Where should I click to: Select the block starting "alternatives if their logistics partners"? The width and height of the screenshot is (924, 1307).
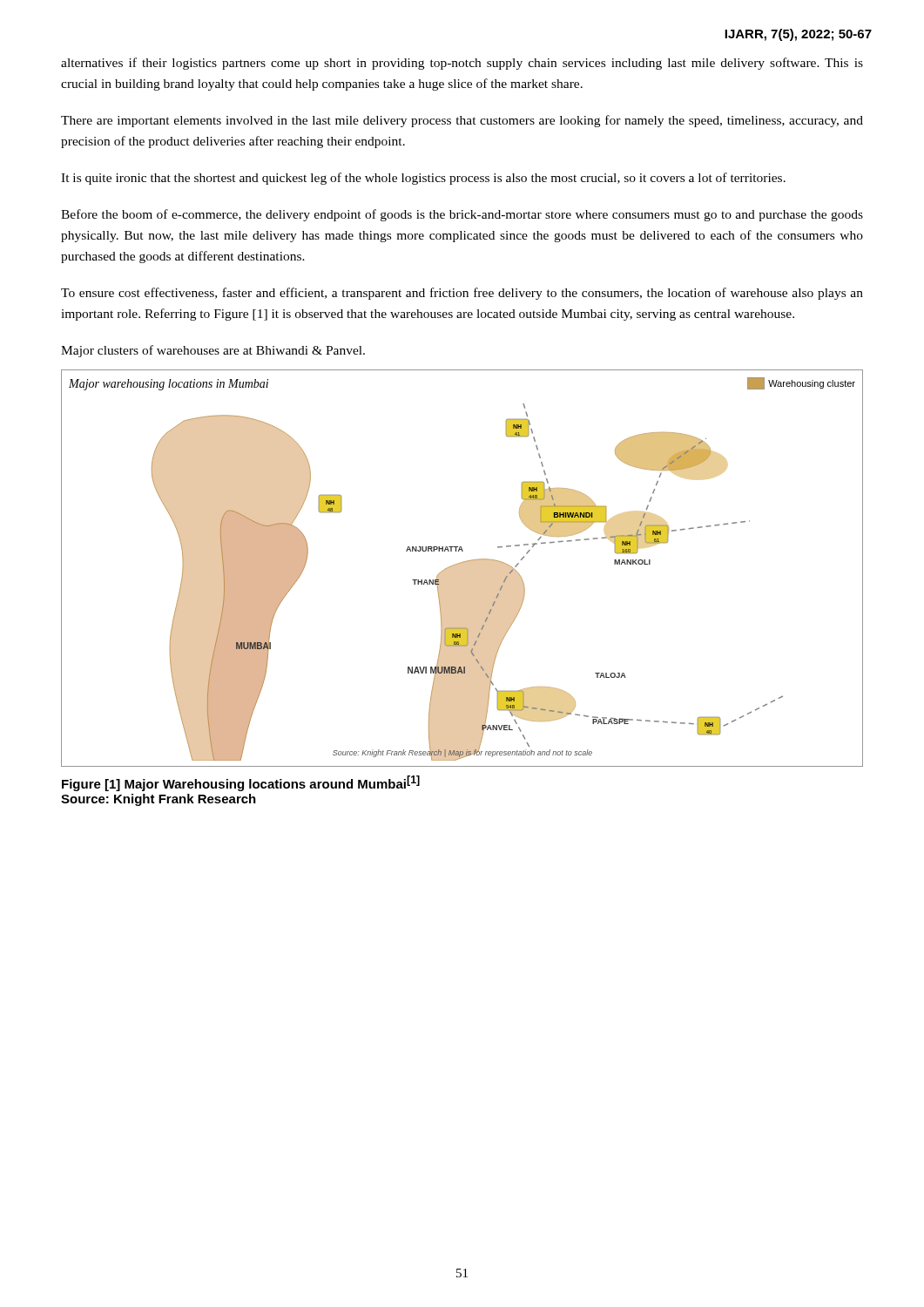(x=462, y=73)
